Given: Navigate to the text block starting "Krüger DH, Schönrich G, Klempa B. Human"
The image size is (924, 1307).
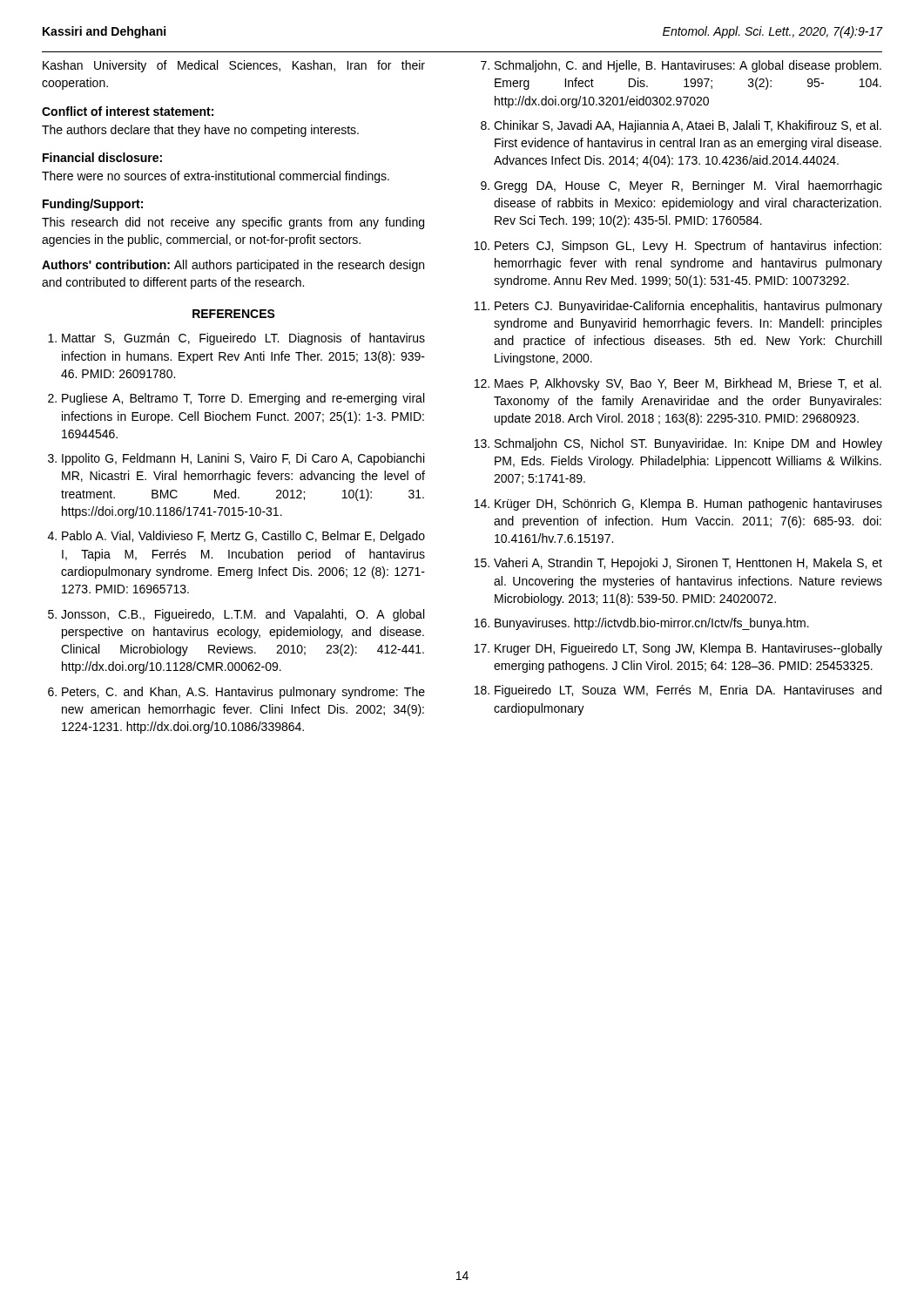Looking at the screenshot, I should coord(688,521).
